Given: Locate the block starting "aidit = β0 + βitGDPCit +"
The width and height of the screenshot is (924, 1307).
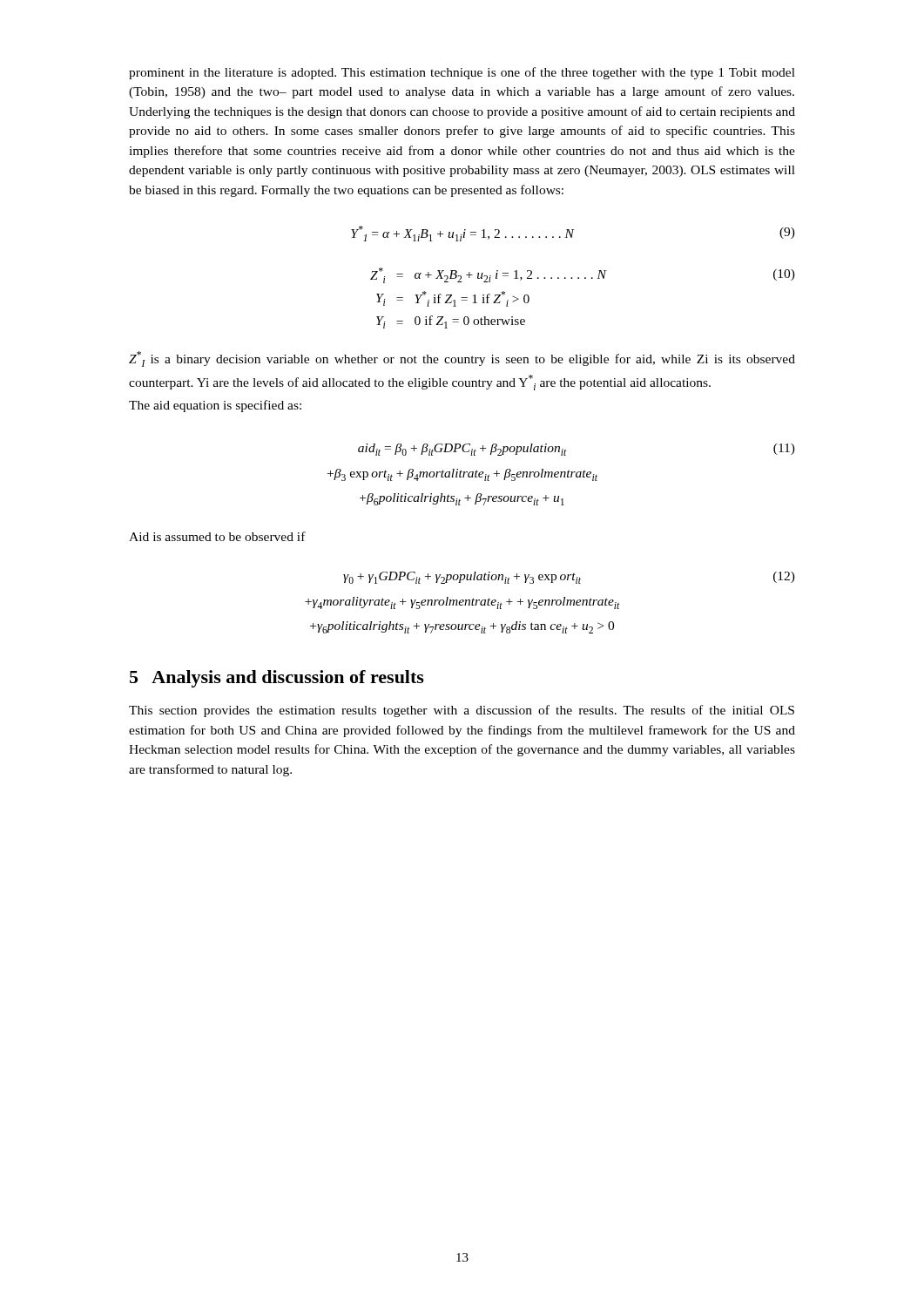Looking at the screenshot, I should [x=561, y=474].
